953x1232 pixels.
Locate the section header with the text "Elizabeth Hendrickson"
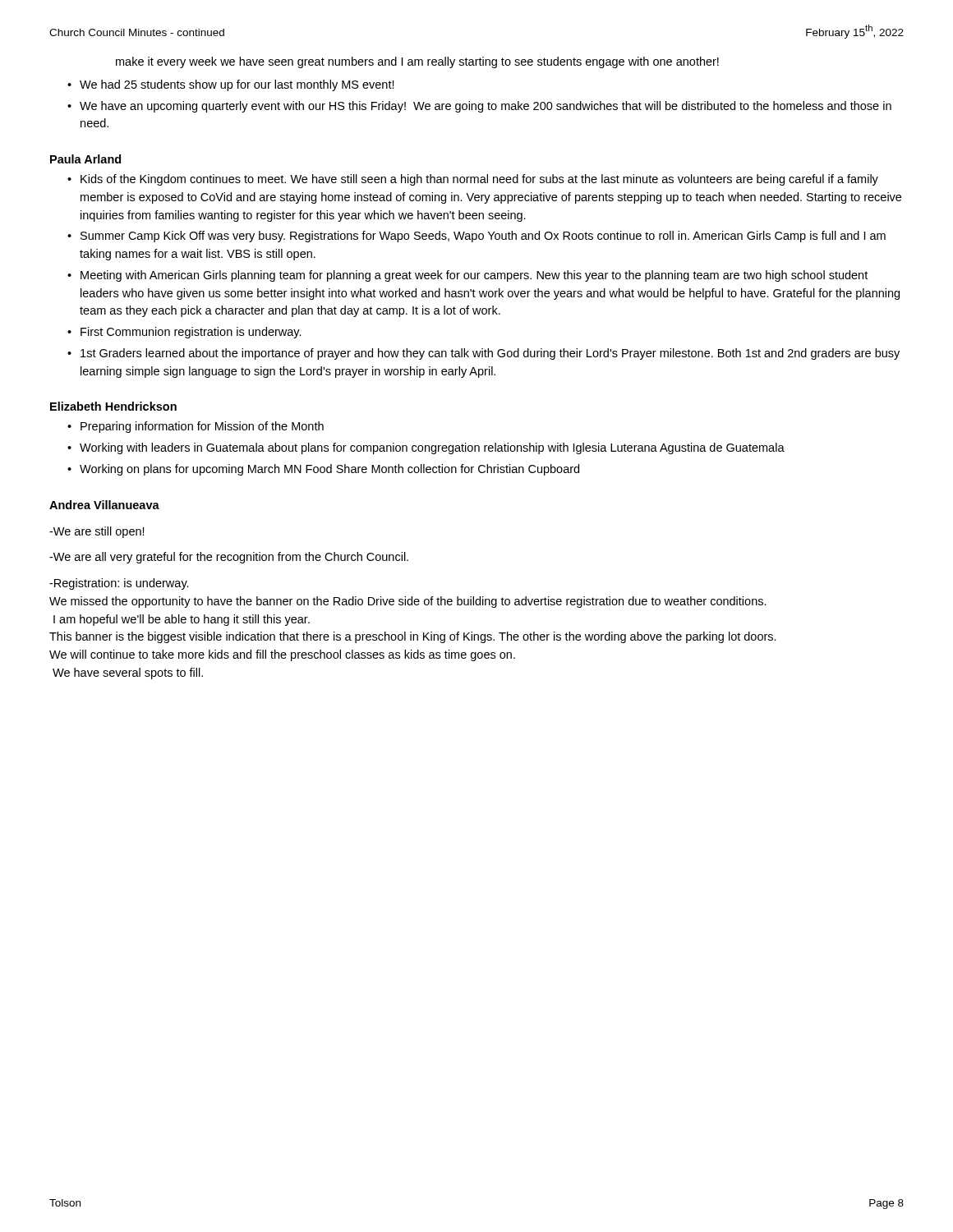click(113, 407)
